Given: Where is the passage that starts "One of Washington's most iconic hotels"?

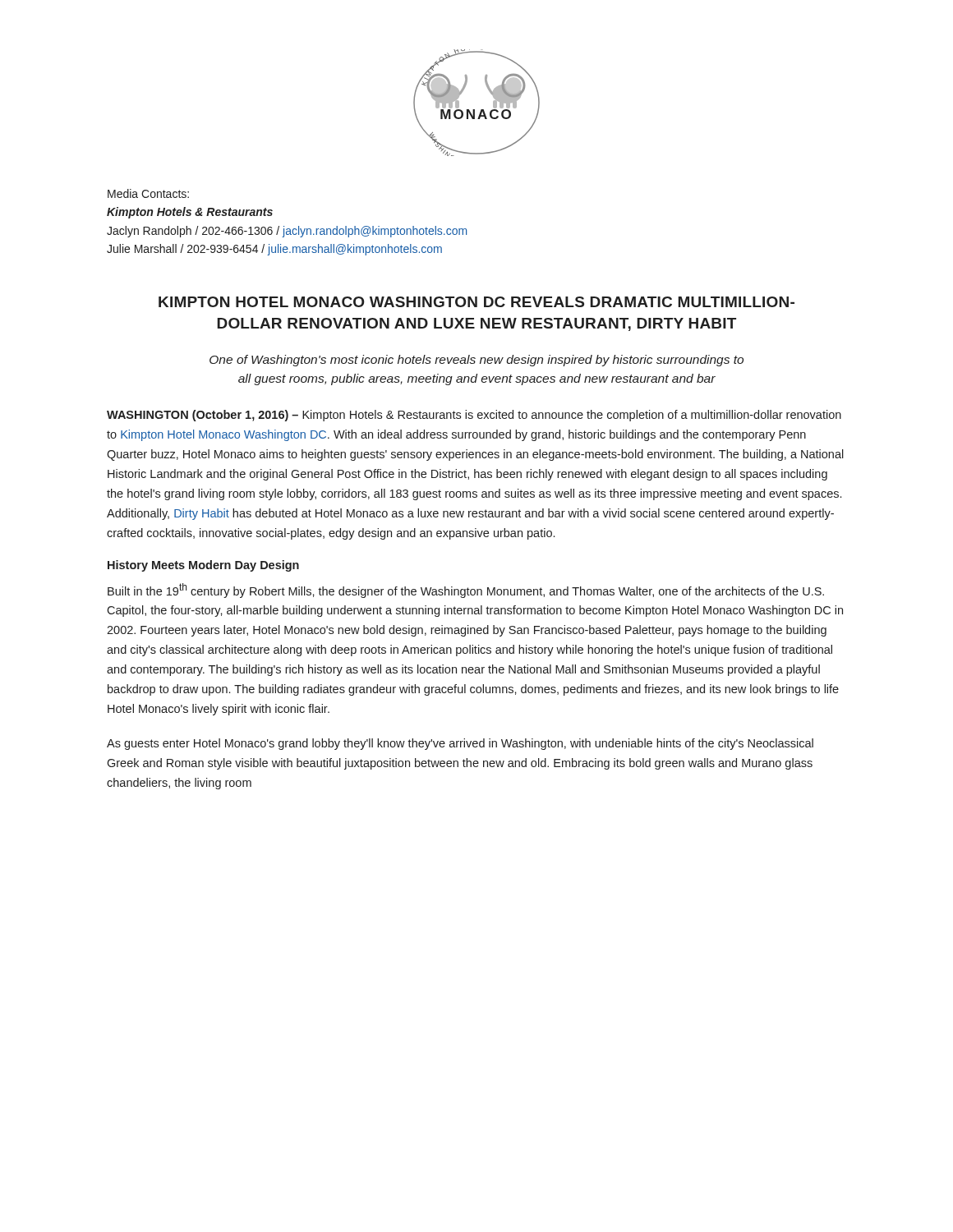Looking at the screenshot, I should click(x=476, y=369).
